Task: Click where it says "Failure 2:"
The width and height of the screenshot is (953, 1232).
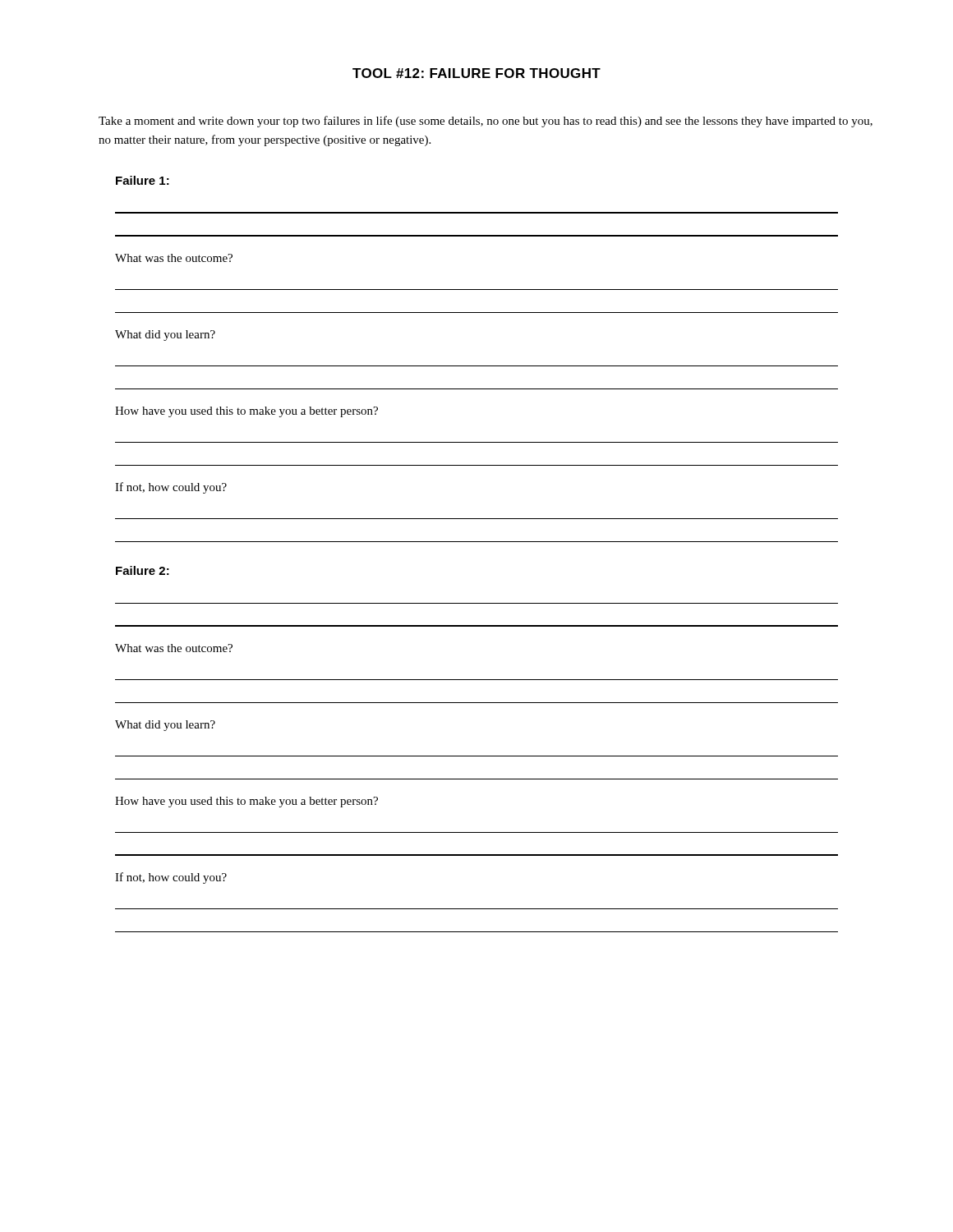Action: (x=142, y=570)
